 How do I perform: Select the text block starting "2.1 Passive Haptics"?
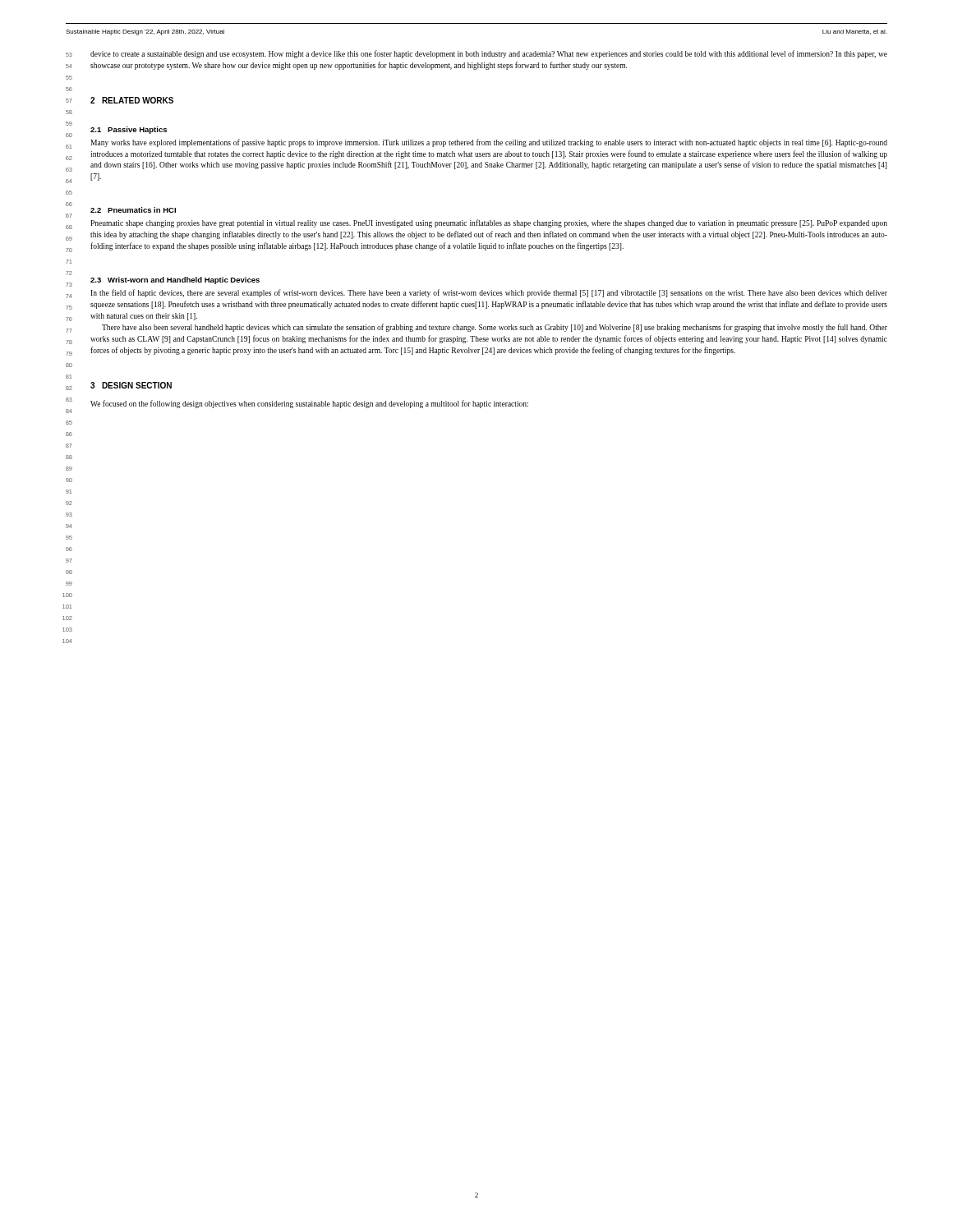[129, 129]
